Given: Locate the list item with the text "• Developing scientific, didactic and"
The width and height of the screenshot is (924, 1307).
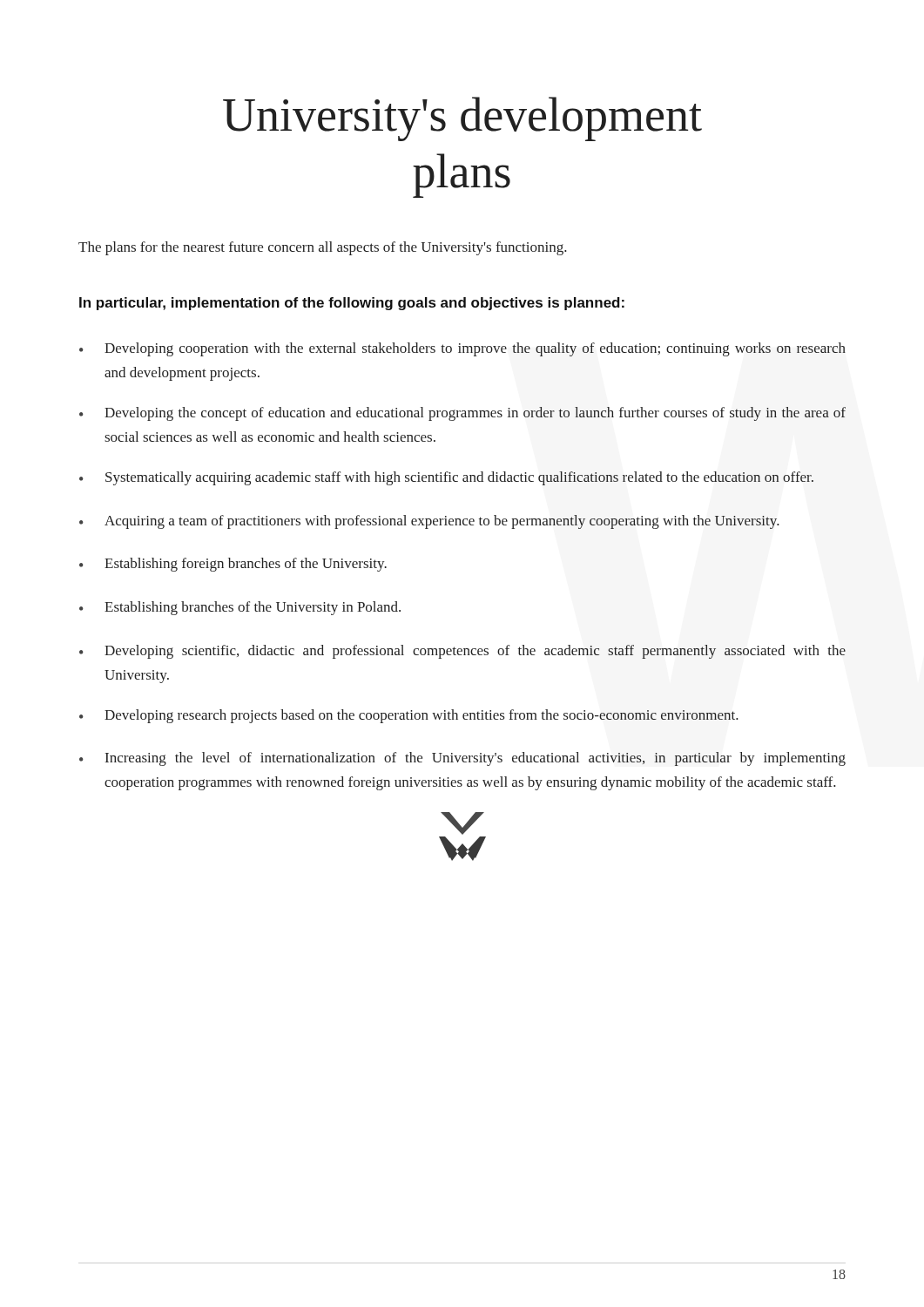Looking at the screenshot, I should [x=462, y=663].
